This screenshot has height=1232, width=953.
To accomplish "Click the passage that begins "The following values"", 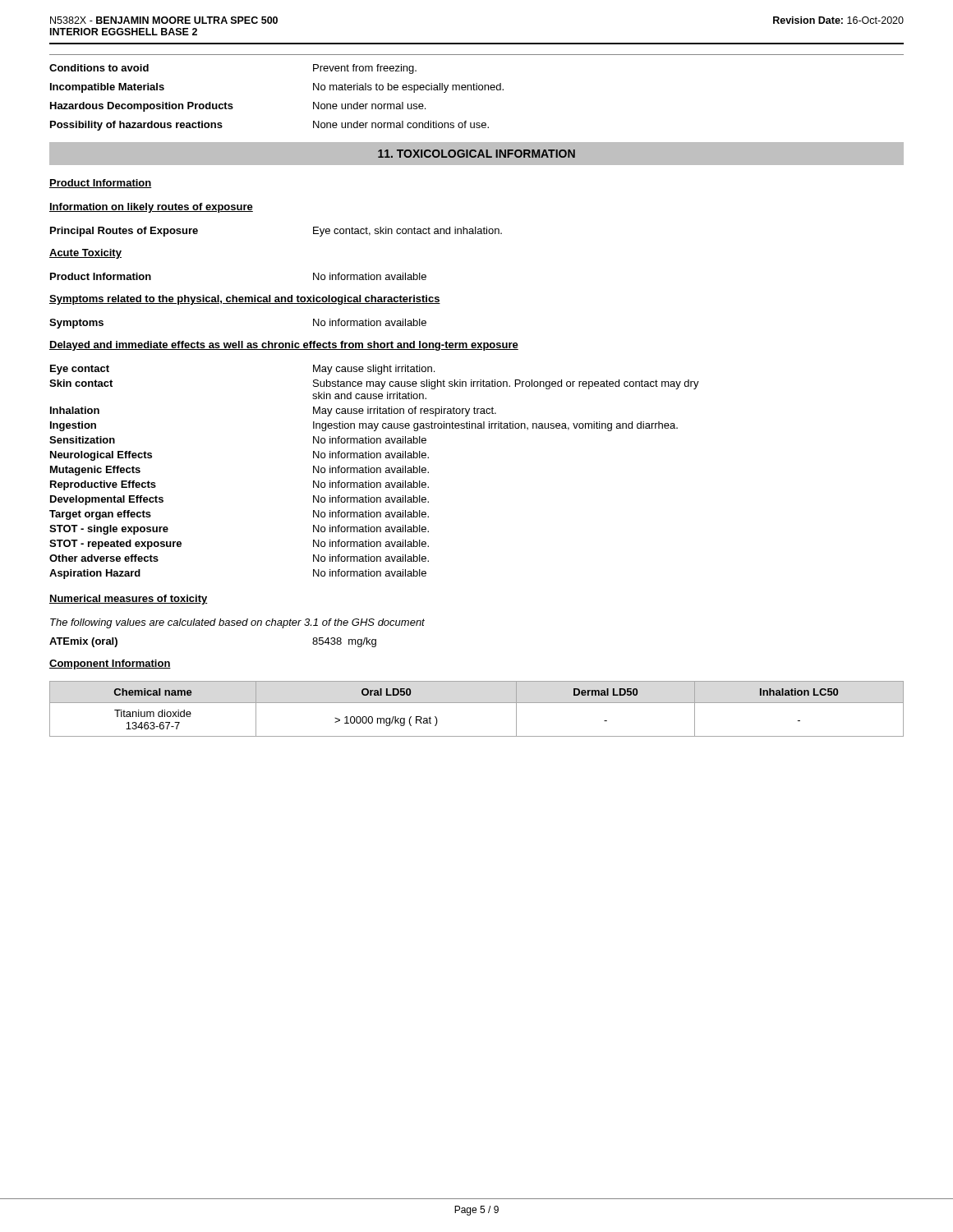I will click(237, 622).
